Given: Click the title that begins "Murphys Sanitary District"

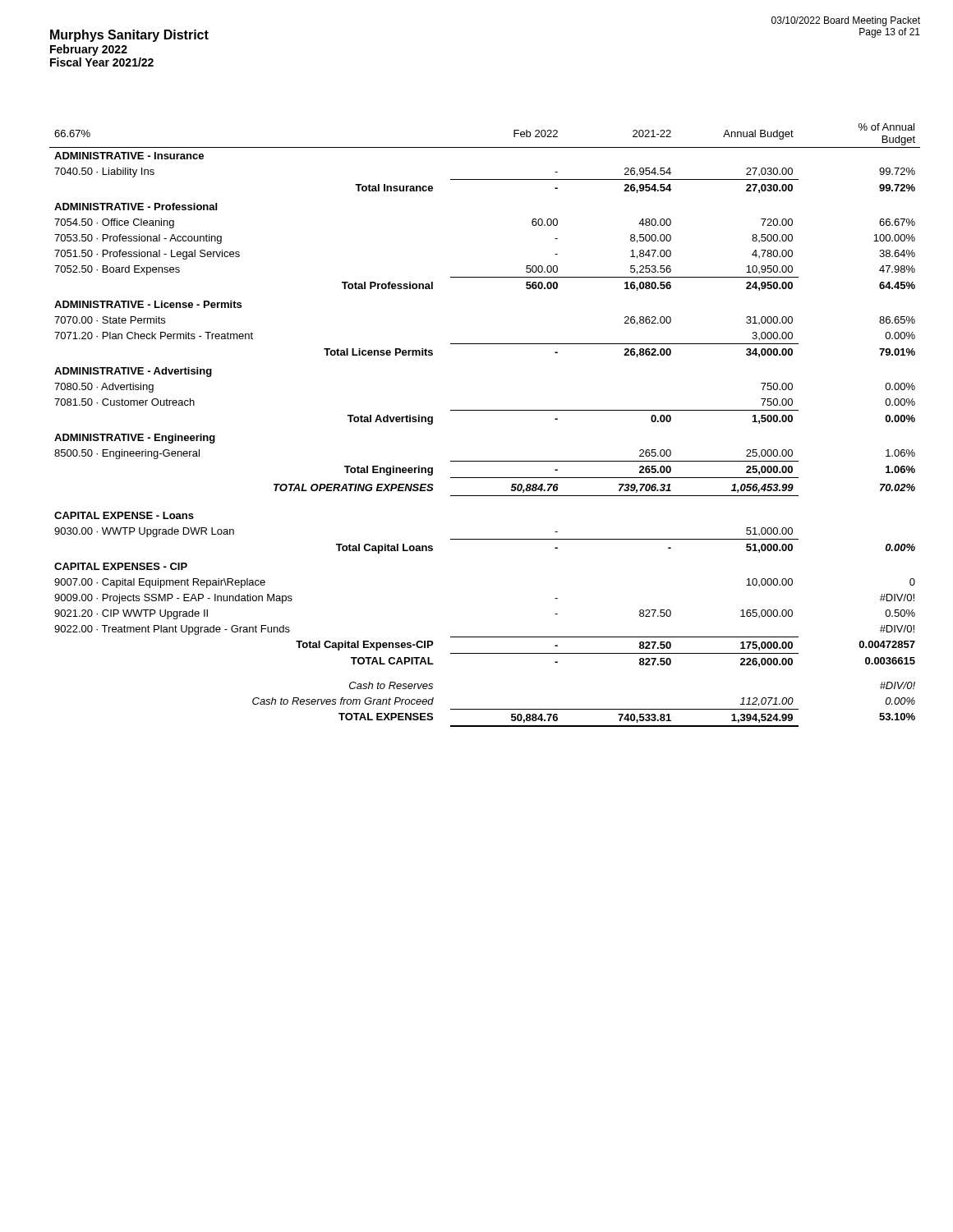Looking at the screenshot, I should 129,48.
